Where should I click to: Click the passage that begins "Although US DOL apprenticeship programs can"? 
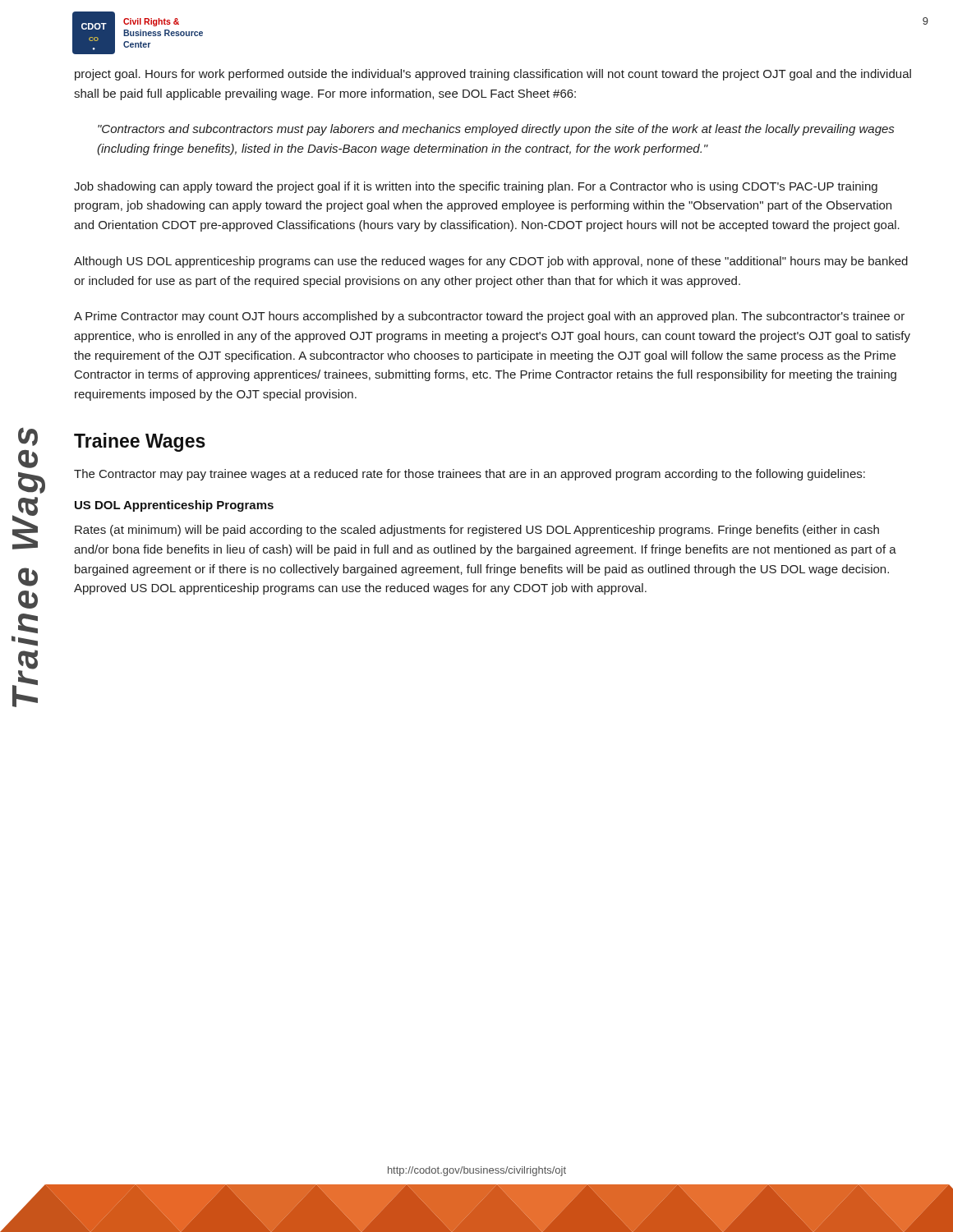[x=491, y=270]
